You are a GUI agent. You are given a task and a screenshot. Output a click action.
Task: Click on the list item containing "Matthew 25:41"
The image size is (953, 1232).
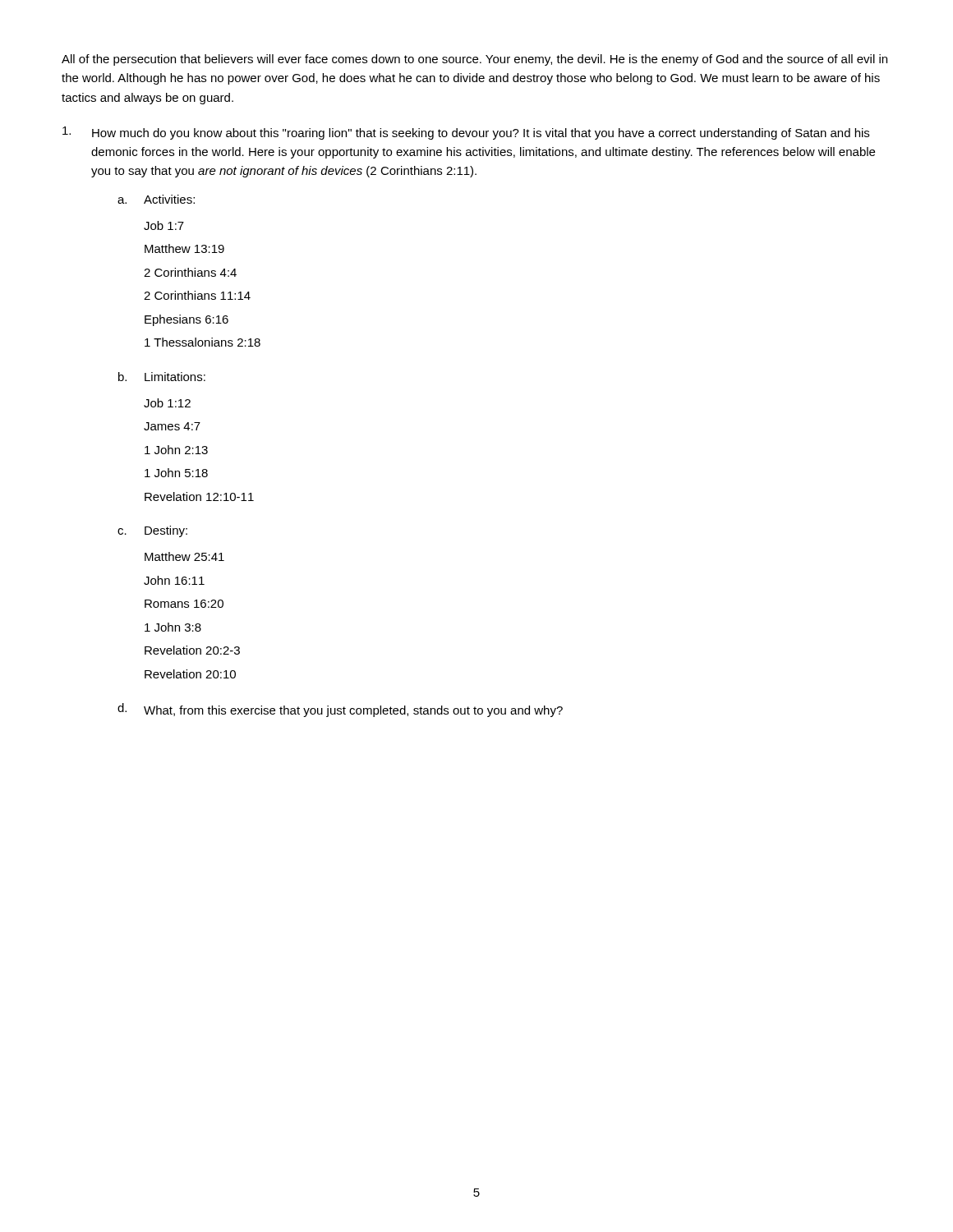coord(184,556)
